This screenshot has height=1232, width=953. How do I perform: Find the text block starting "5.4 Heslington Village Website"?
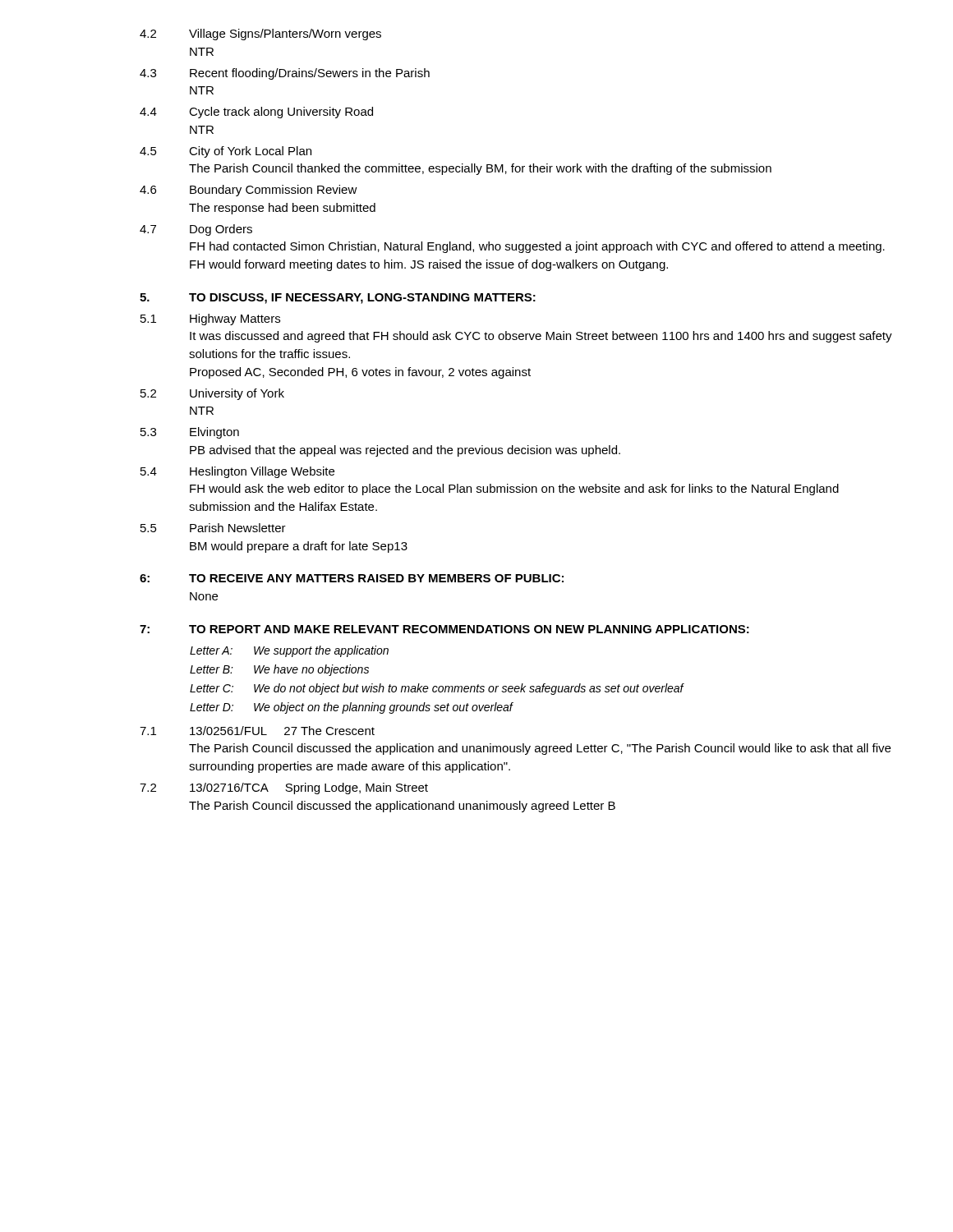point(522,489)
